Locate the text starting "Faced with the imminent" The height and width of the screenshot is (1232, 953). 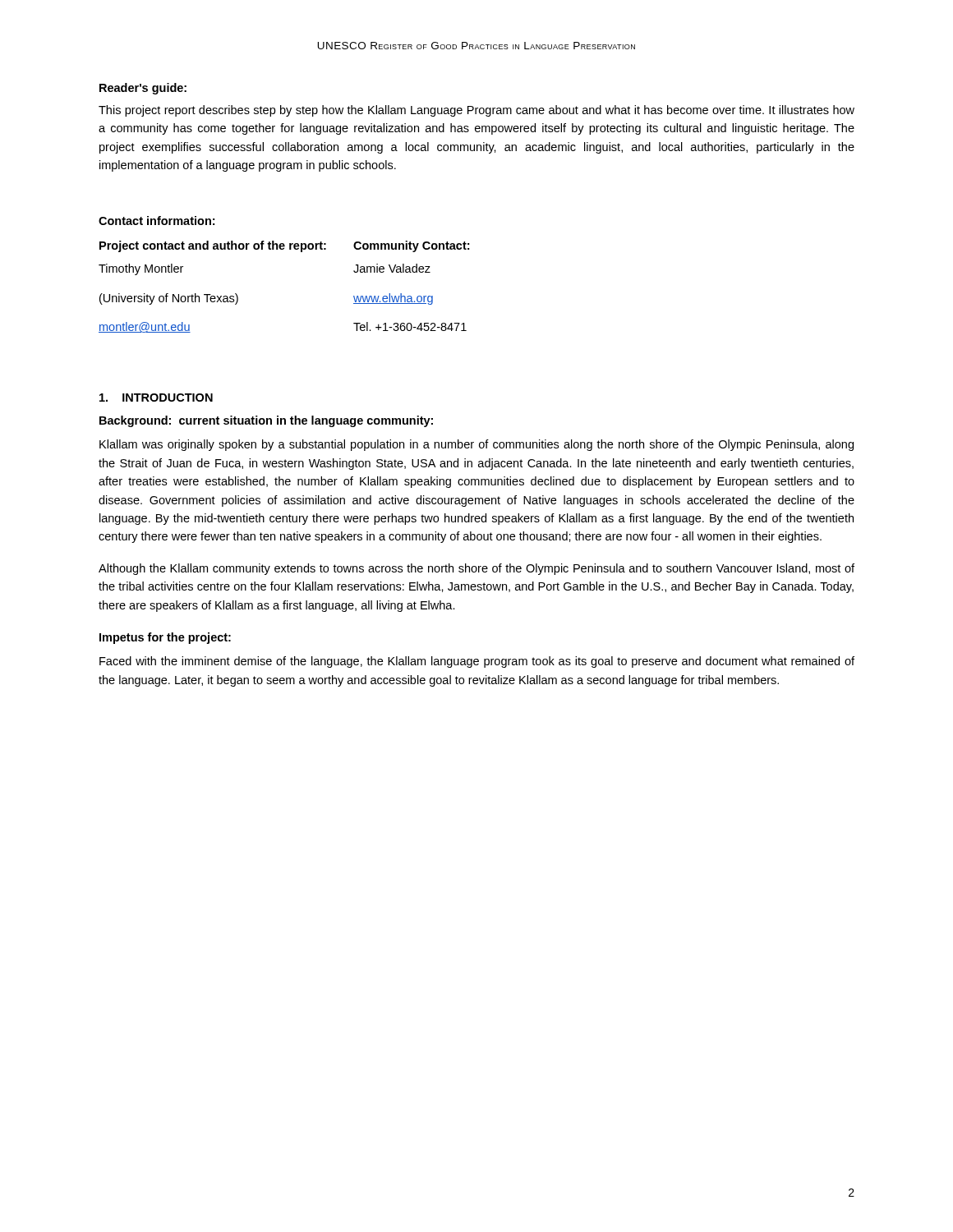476,671
